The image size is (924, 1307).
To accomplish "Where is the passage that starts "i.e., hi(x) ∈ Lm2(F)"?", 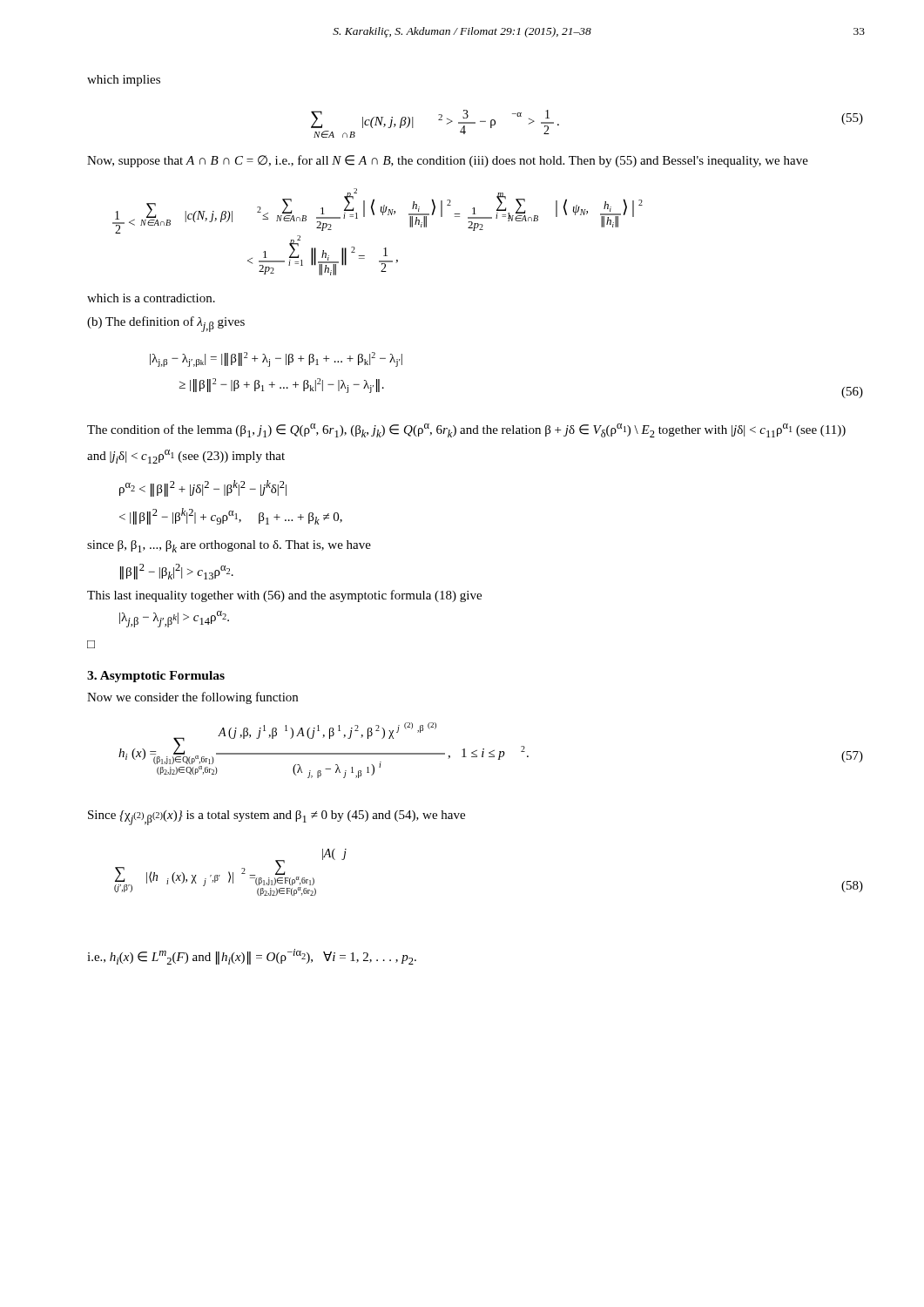I will pos(252,957).
